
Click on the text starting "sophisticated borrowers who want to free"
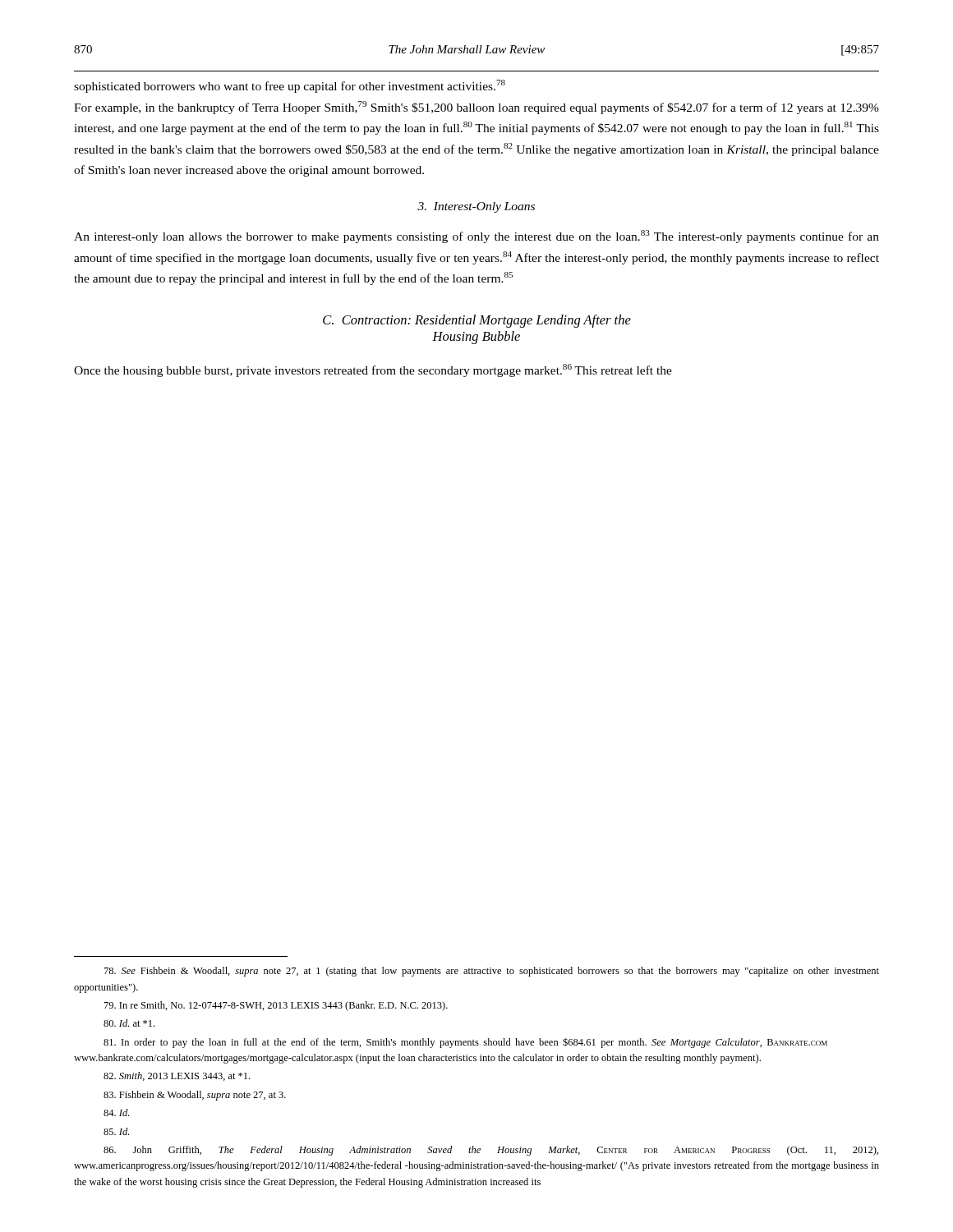click(476, 86)
